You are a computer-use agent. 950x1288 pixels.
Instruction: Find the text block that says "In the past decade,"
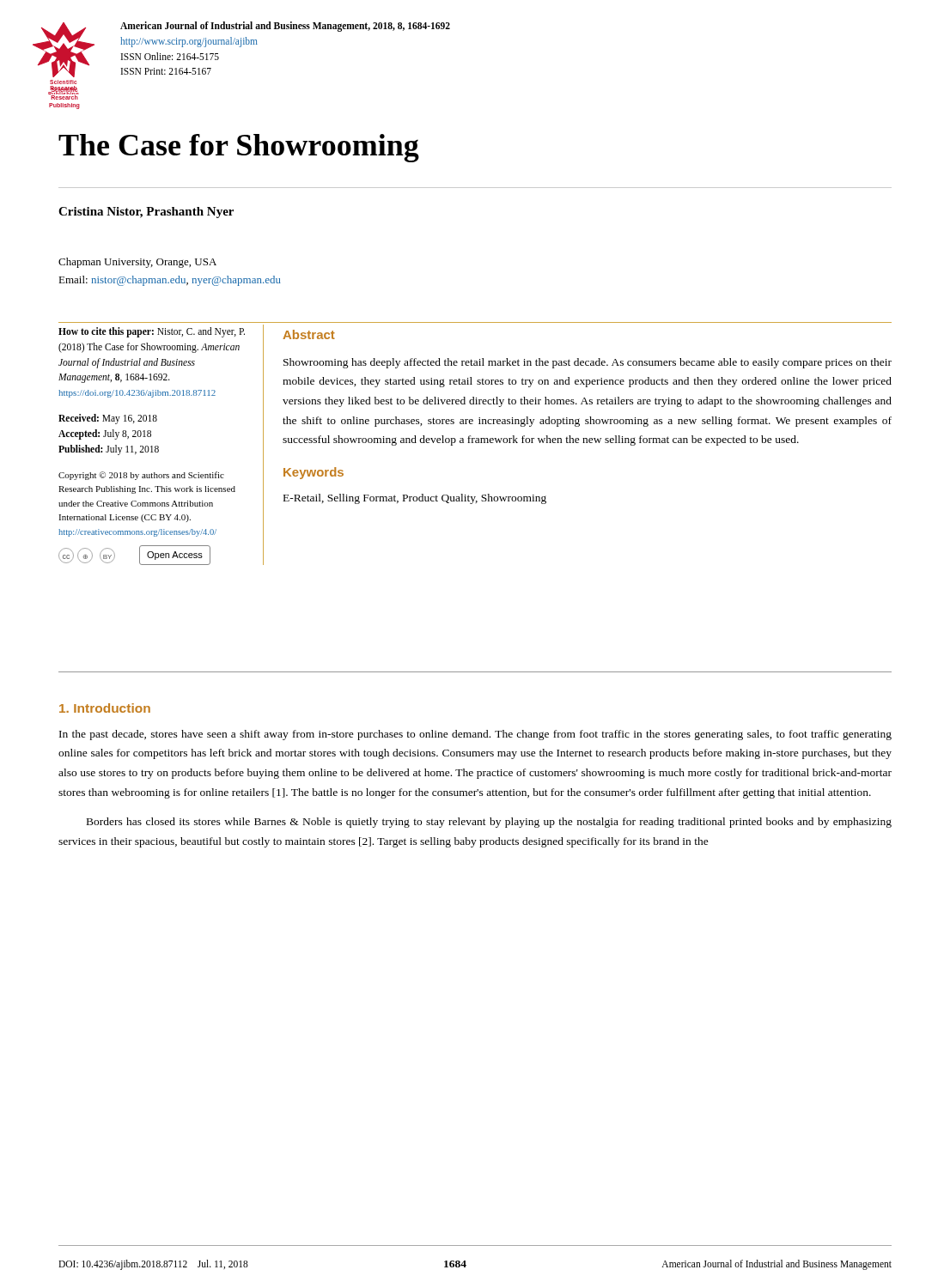(x=475, y=788)
